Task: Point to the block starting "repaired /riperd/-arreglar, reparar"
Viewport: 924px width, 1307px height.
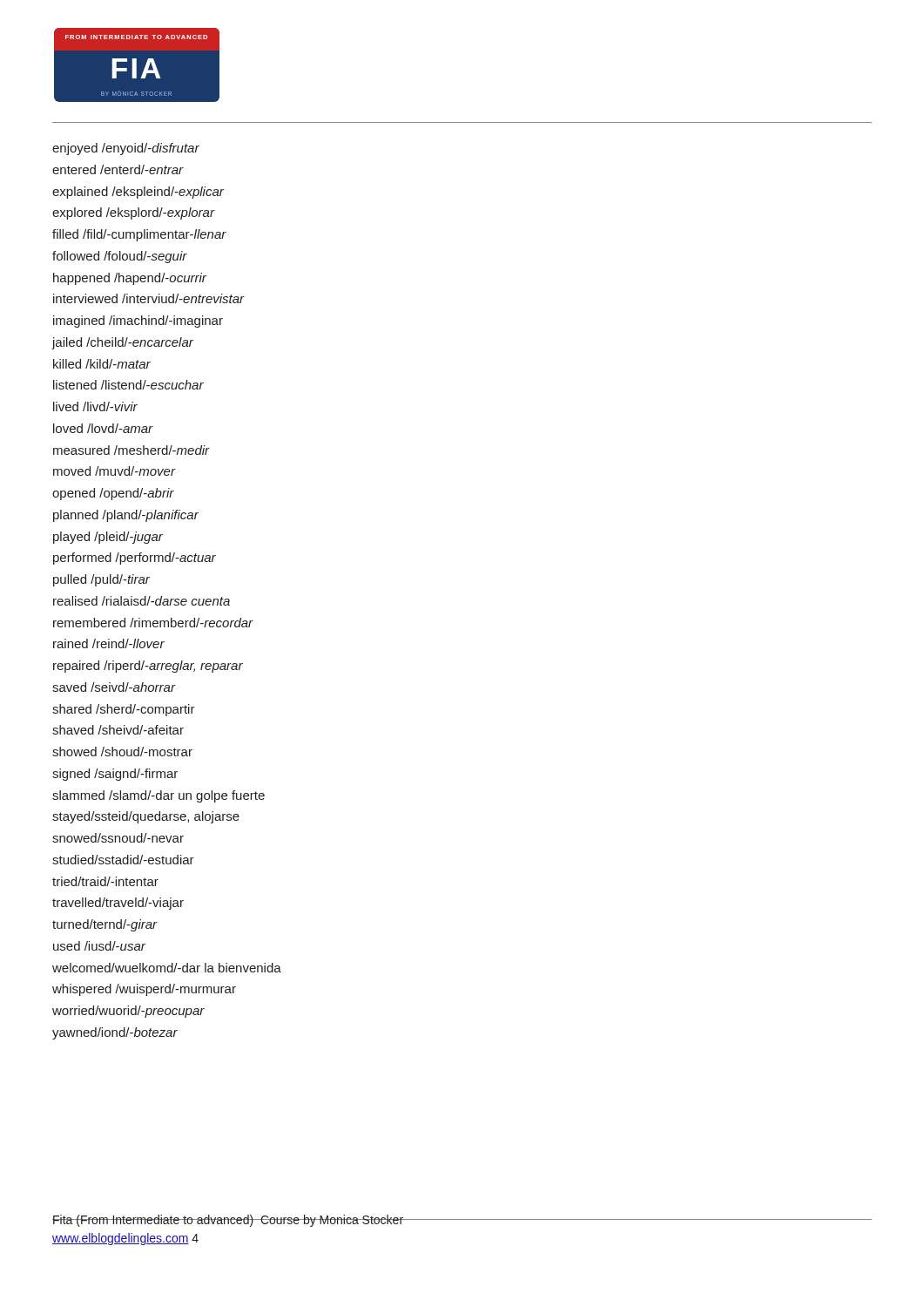Action: tap(147, 665)
